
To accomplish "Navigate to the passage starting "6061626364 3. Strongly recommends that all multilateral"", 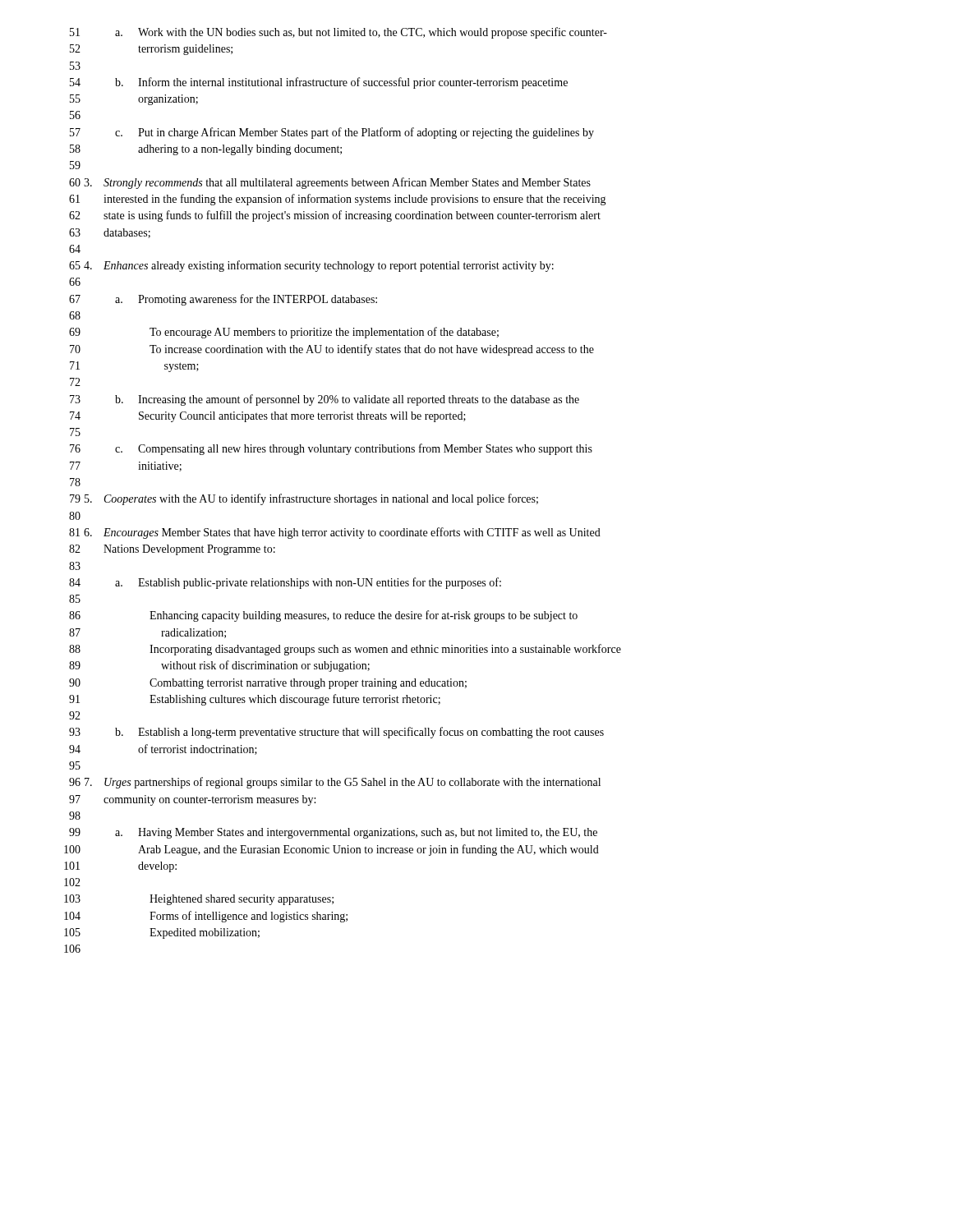I will pyautogui.click(x=476, y=216).
